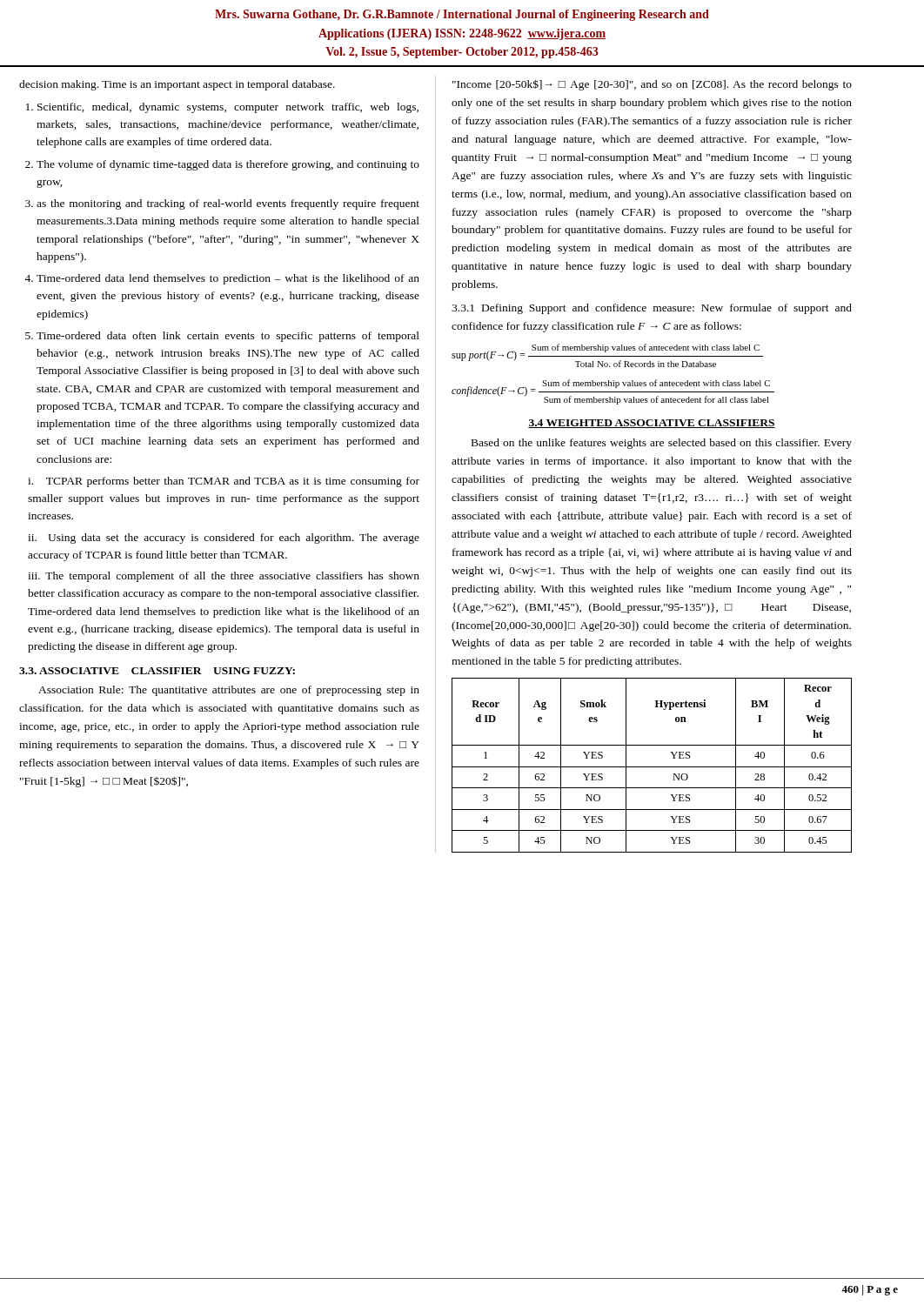The width and height of the screenshot is (924, 1305).
Task: Select the list item that says "as the monitoring and tracking of"
Action: tap(228, 230)
